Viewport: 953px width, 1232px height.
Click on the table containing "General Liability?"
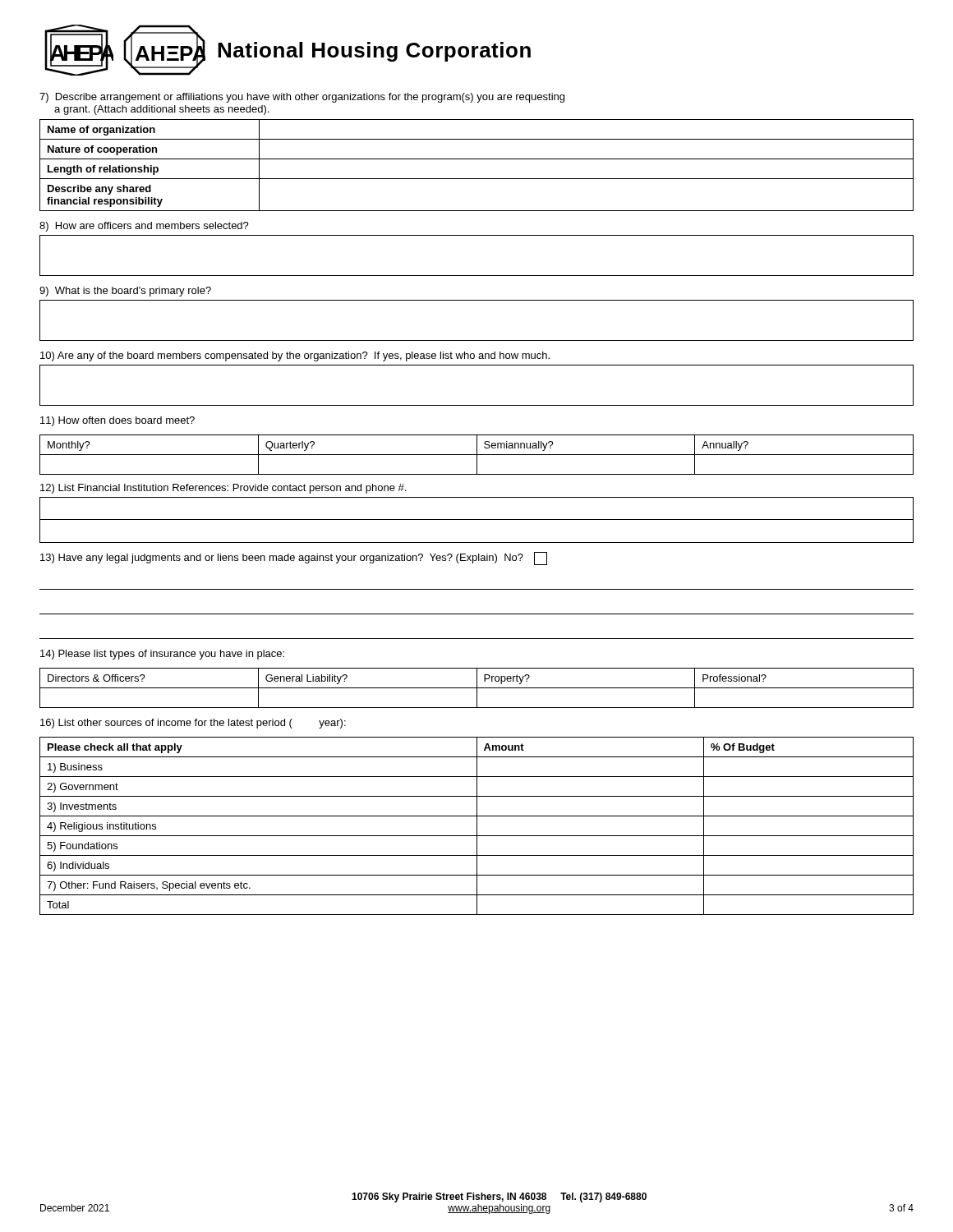coord(476,688)
